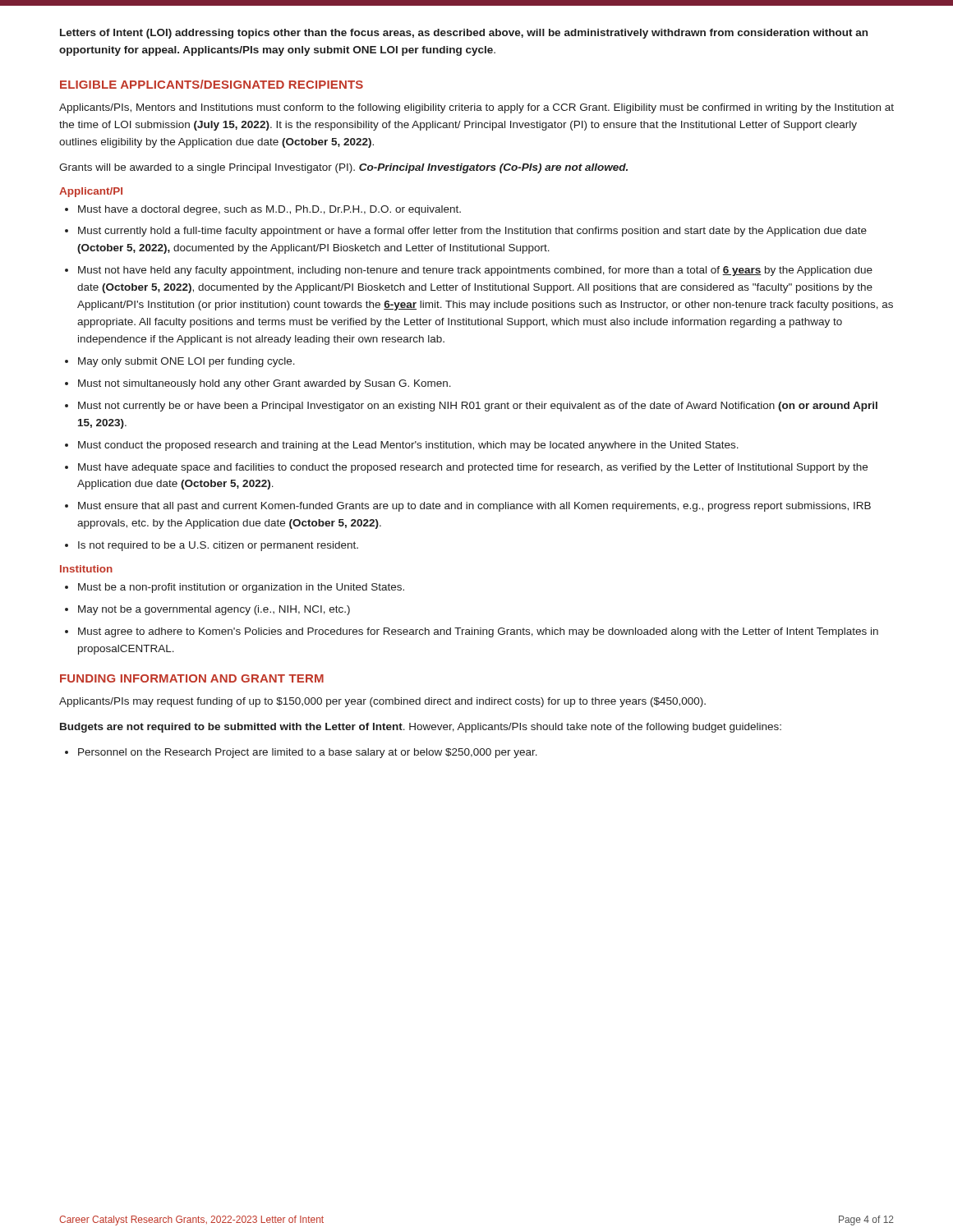Select the list item that reads "Must not currently"
The width and height of the screenshot is (953, 1232).
pos(486,415)
